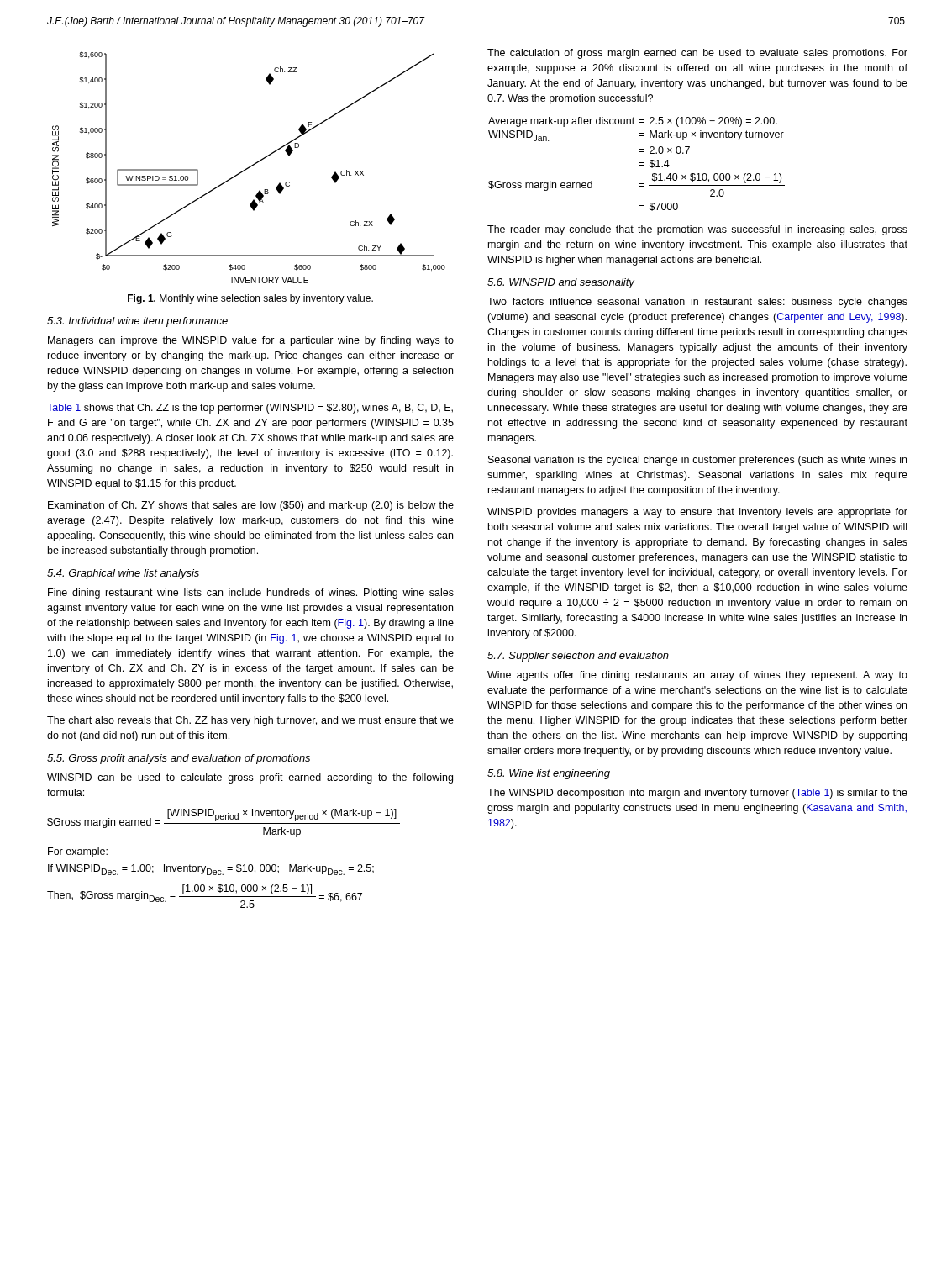Where is the passage that starts "Seasonal variation is the"?

point(697,475)
